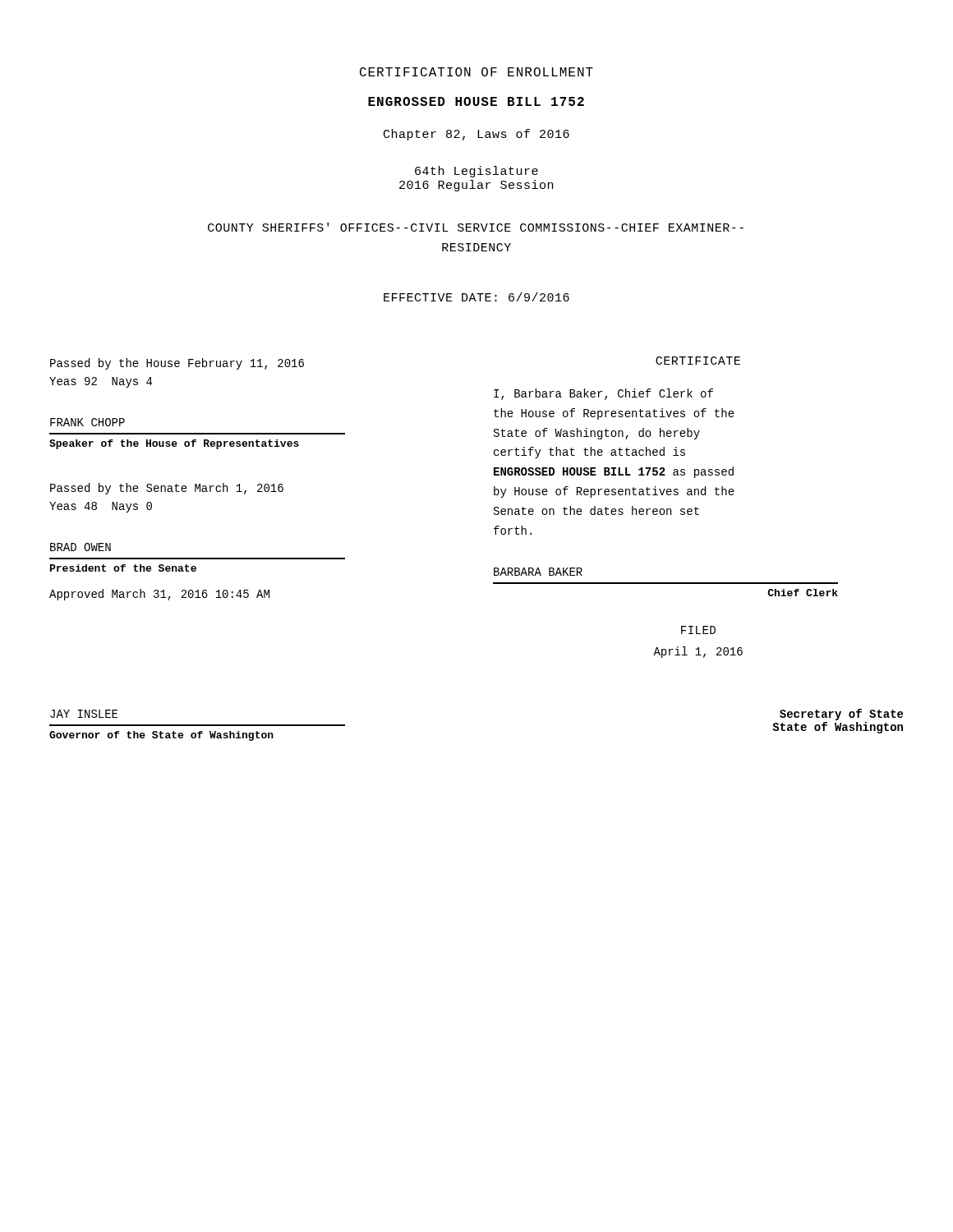953x1232 pixels.
Task: Navigate to the passage starting "Chief Clerk"
Action: pyautogui.click(x=803, y=594)
